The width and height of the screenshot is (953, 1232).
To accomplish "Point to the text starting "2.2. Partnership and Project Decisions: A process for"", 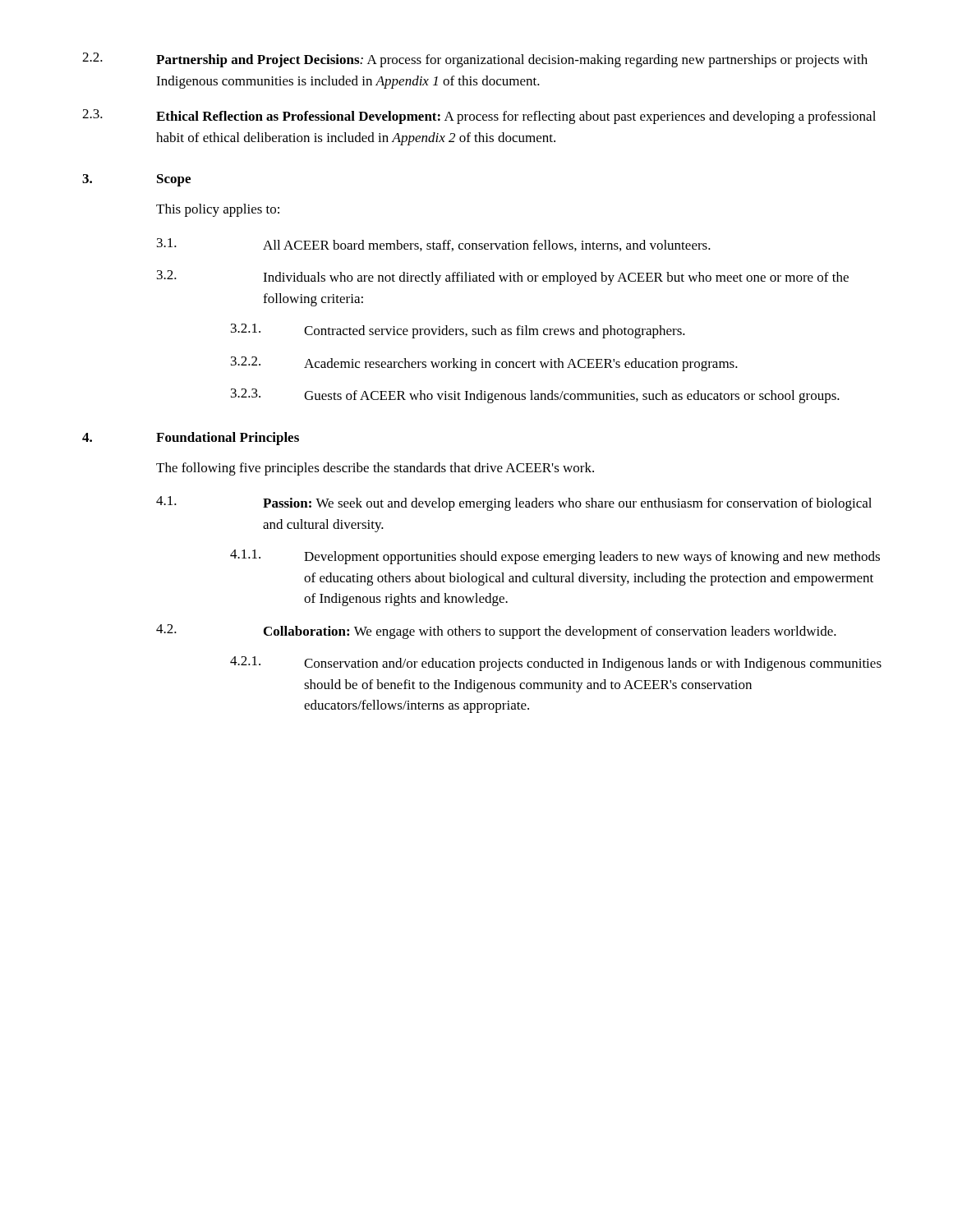I will (x=485, y=70).
